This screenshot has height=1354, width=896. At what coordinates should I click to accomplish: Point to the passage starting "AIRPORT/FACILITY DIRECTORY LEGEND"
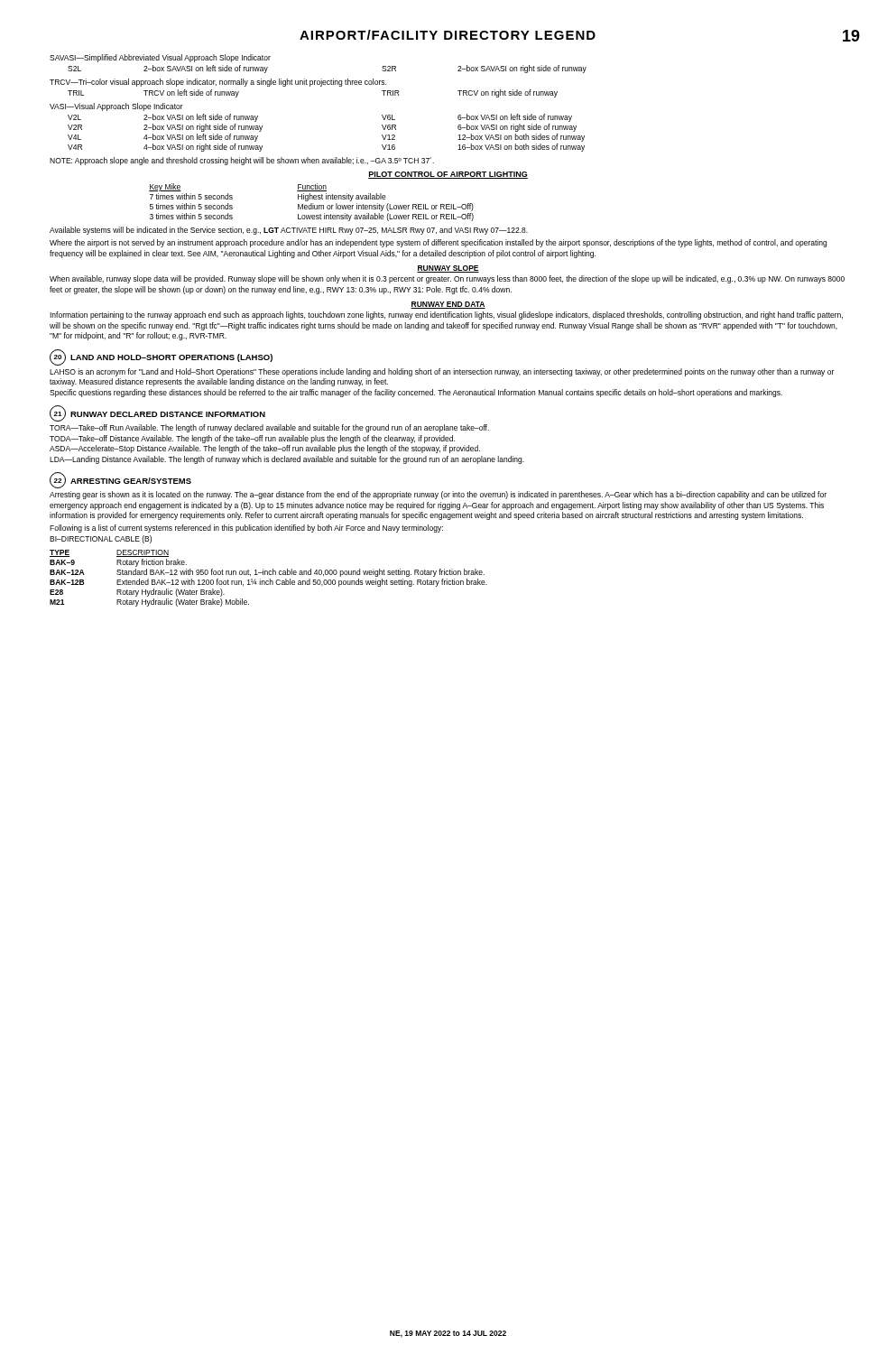click(x=448, y=35)
